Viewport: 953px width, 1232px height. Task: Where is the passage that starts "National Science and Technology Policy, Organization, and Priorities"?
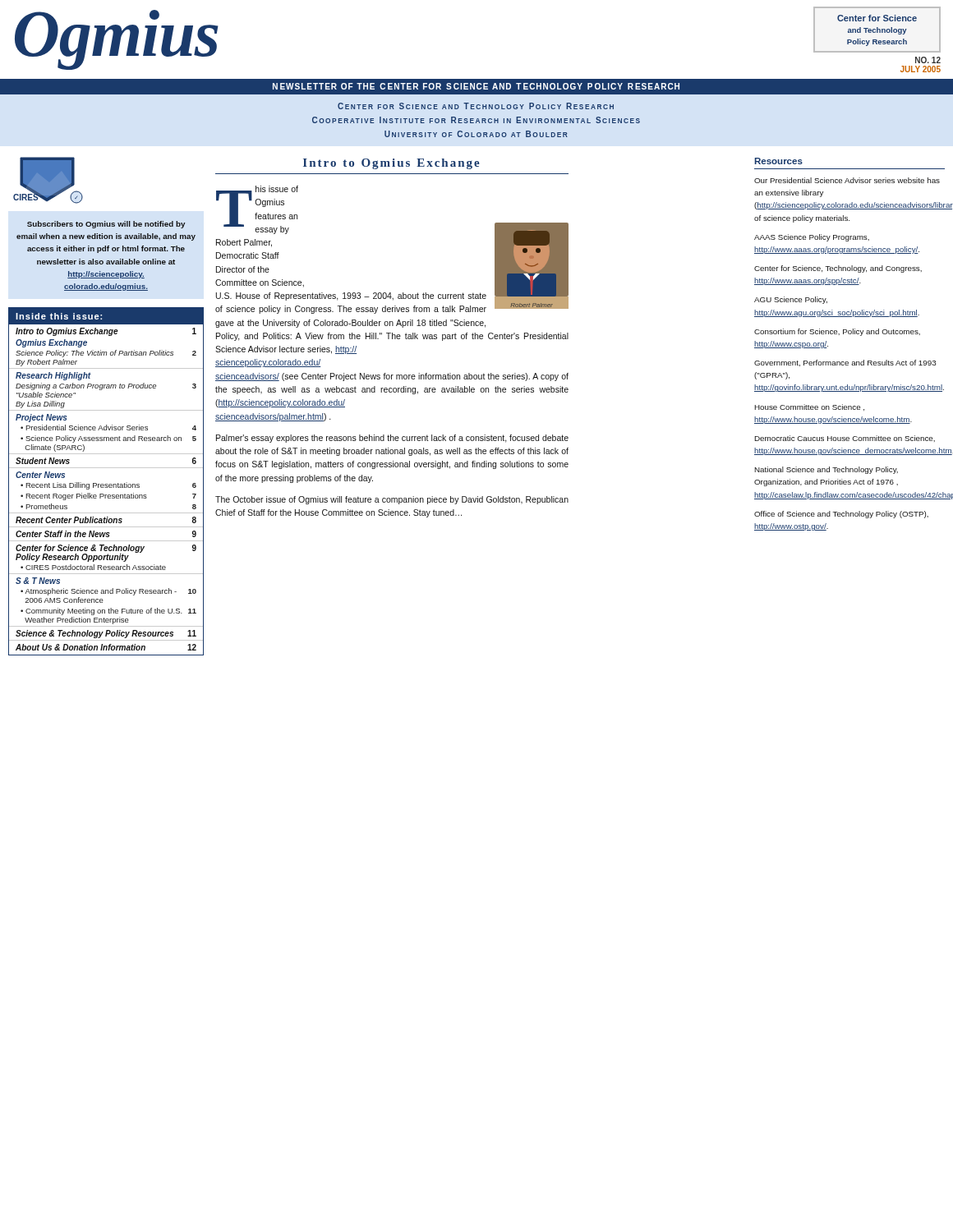pyautogui.click(x=850, y=482)
